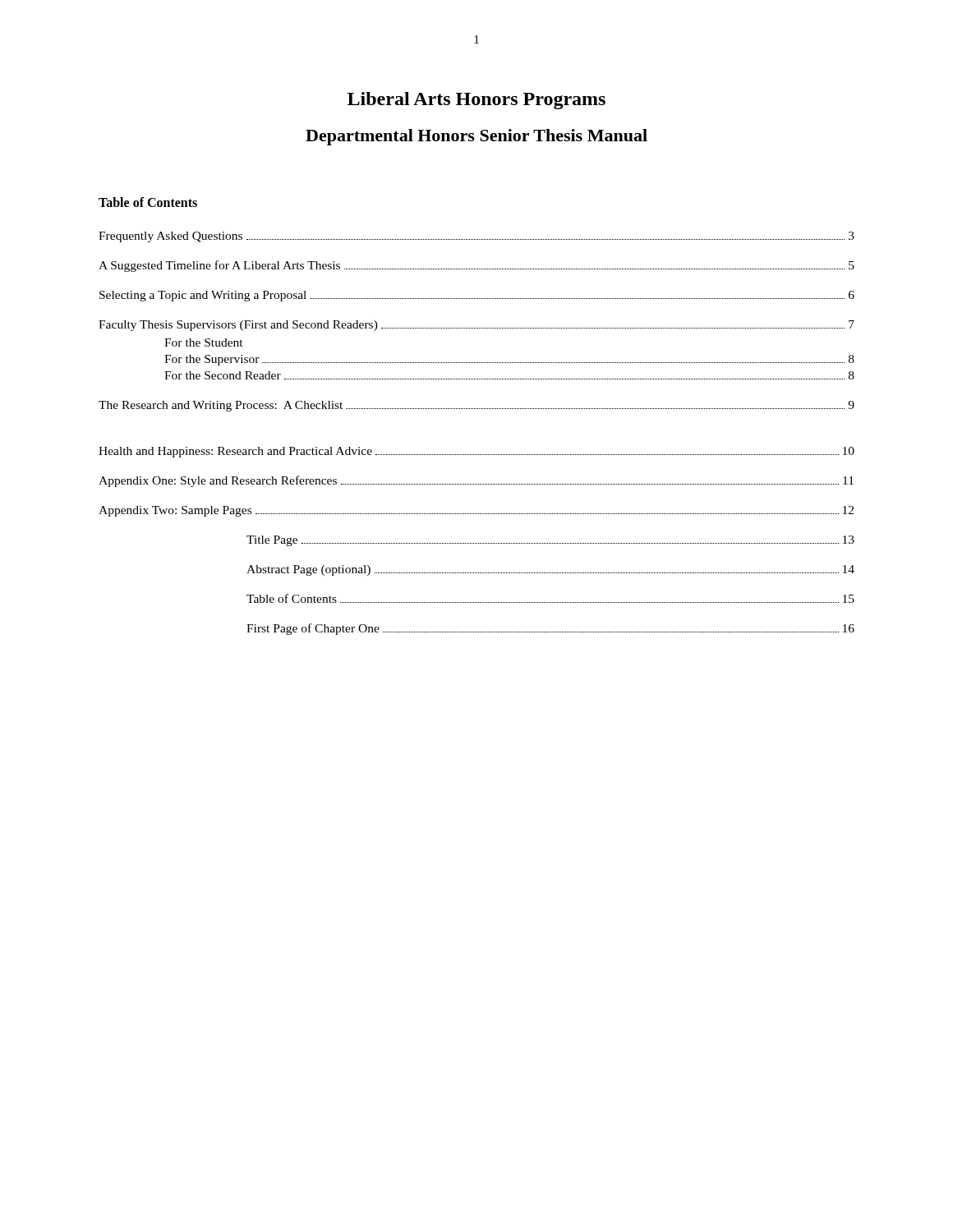The height and width of the screenshot is (1232, 953).
Task: Locate the title containing "Liberal Arts Honors Programs"
Action: tap(476, 99)
